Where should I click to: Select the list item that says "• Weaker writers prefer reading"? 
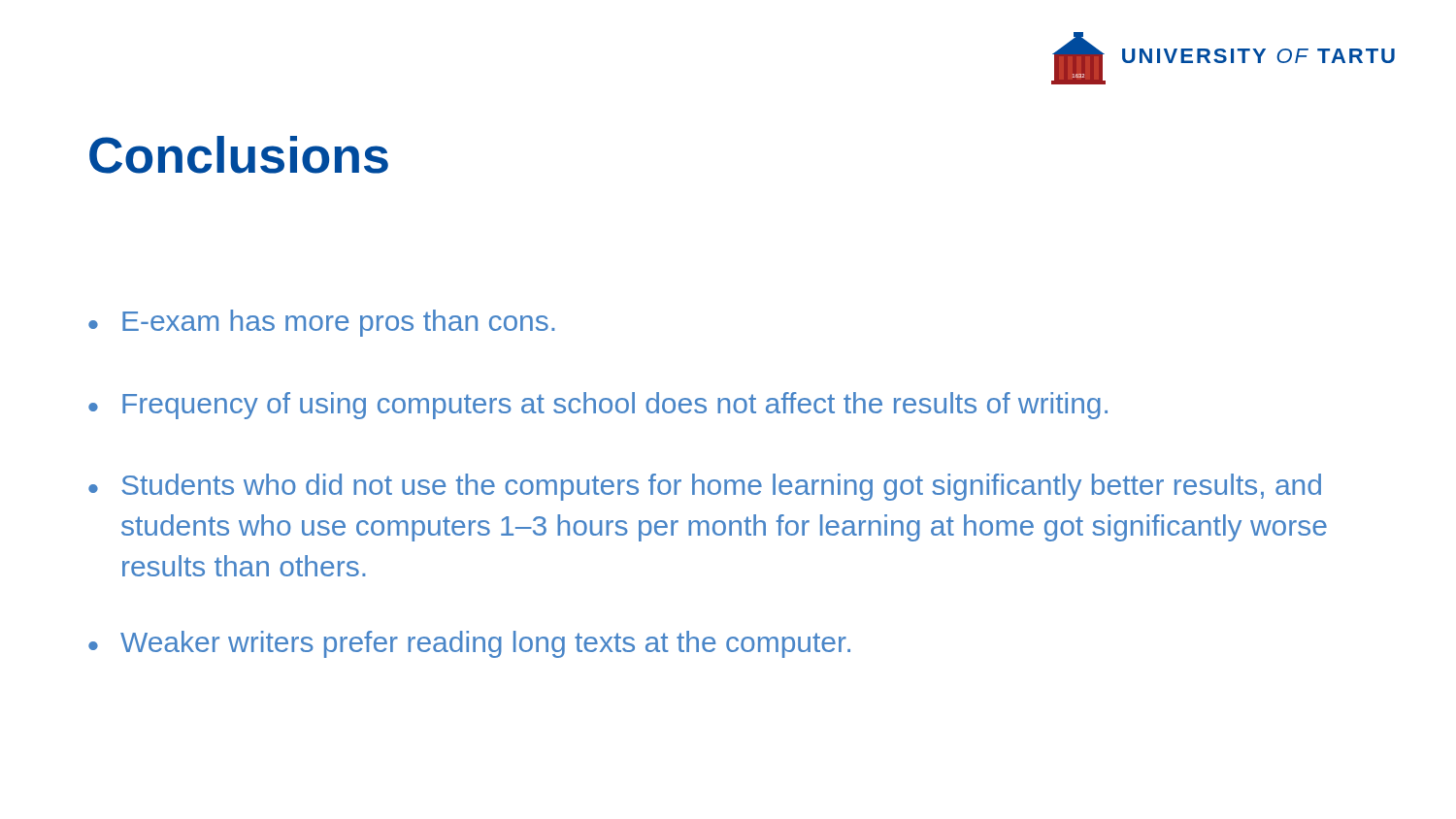click(728, 646)
